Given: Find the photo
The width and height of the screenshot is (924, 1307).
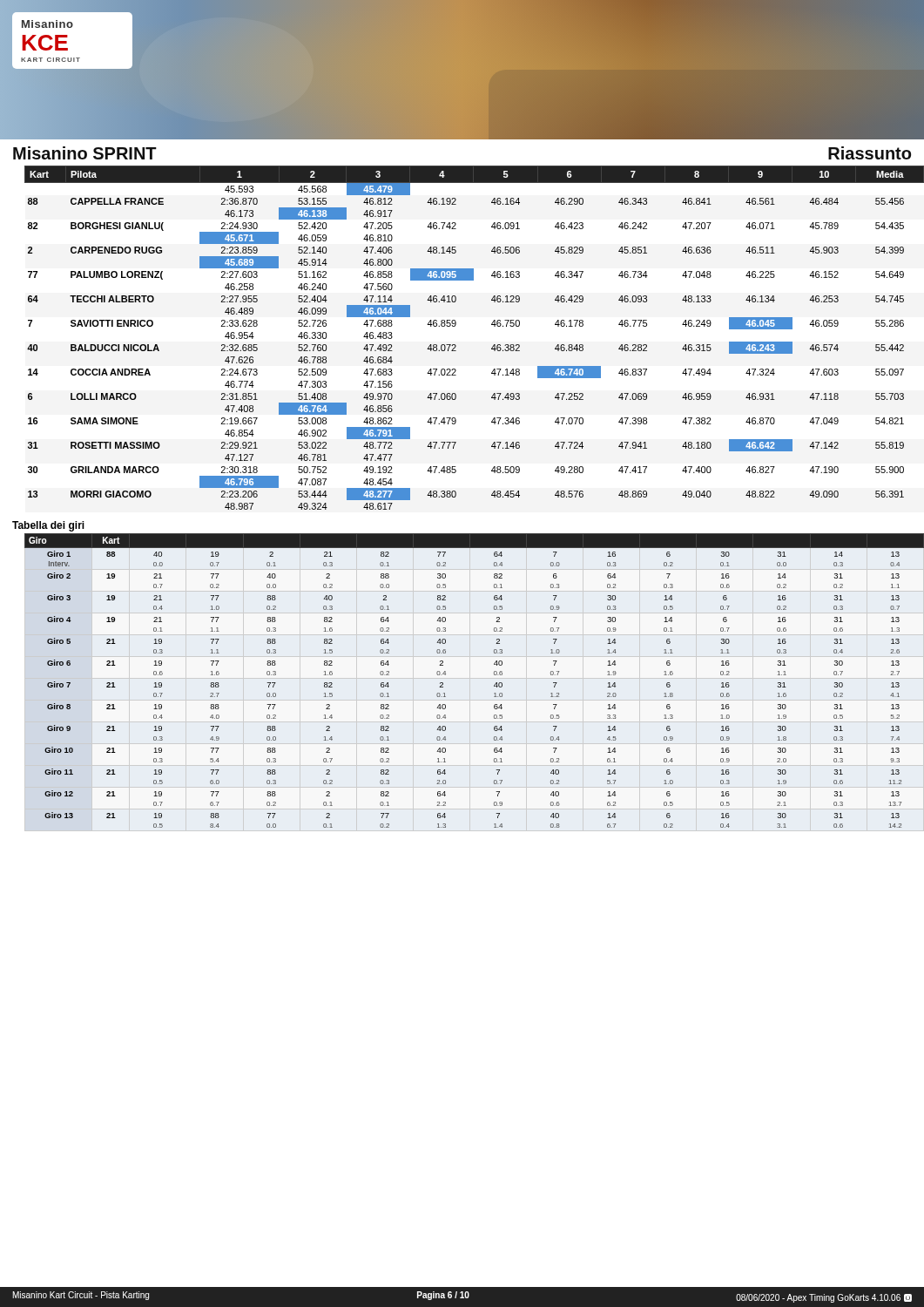Looking at the screenshot, I should 462,70.
